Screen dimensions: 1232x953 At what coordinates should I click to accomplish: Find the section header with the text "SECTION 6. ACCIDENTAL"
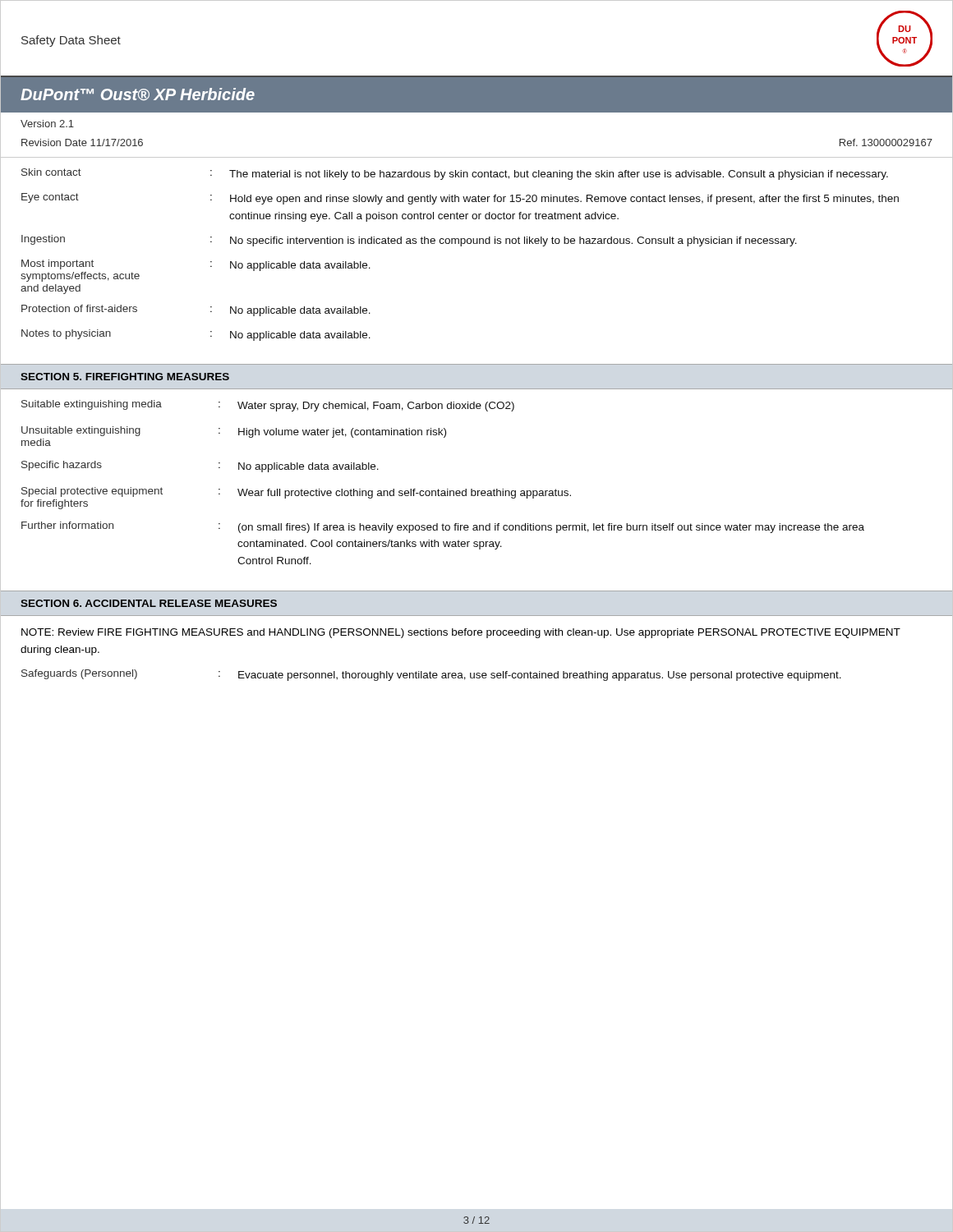tap(149, 603)
